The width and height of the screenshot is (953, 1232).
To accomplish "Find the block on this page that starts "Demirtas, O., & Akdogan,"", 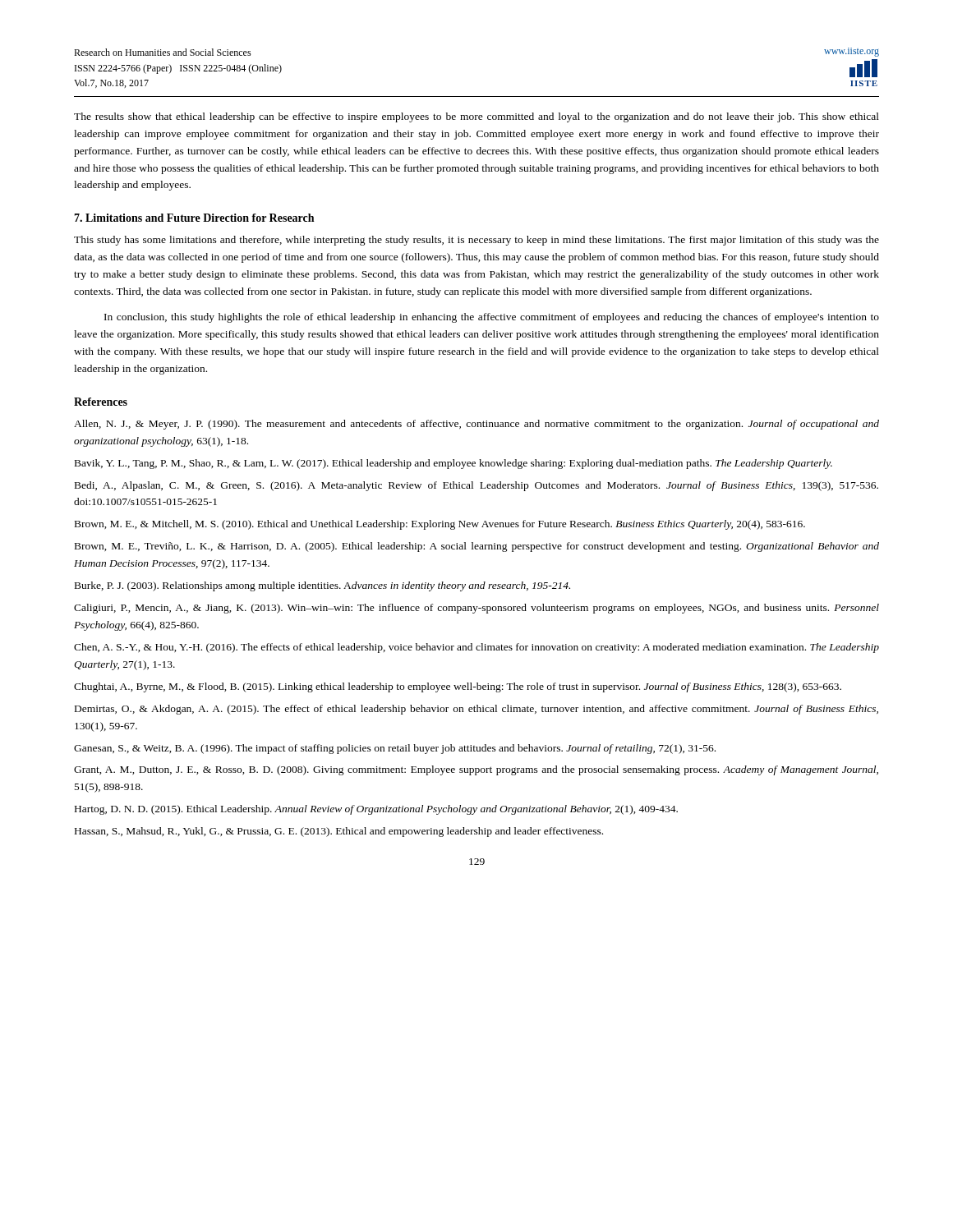I will pos(476,717).
